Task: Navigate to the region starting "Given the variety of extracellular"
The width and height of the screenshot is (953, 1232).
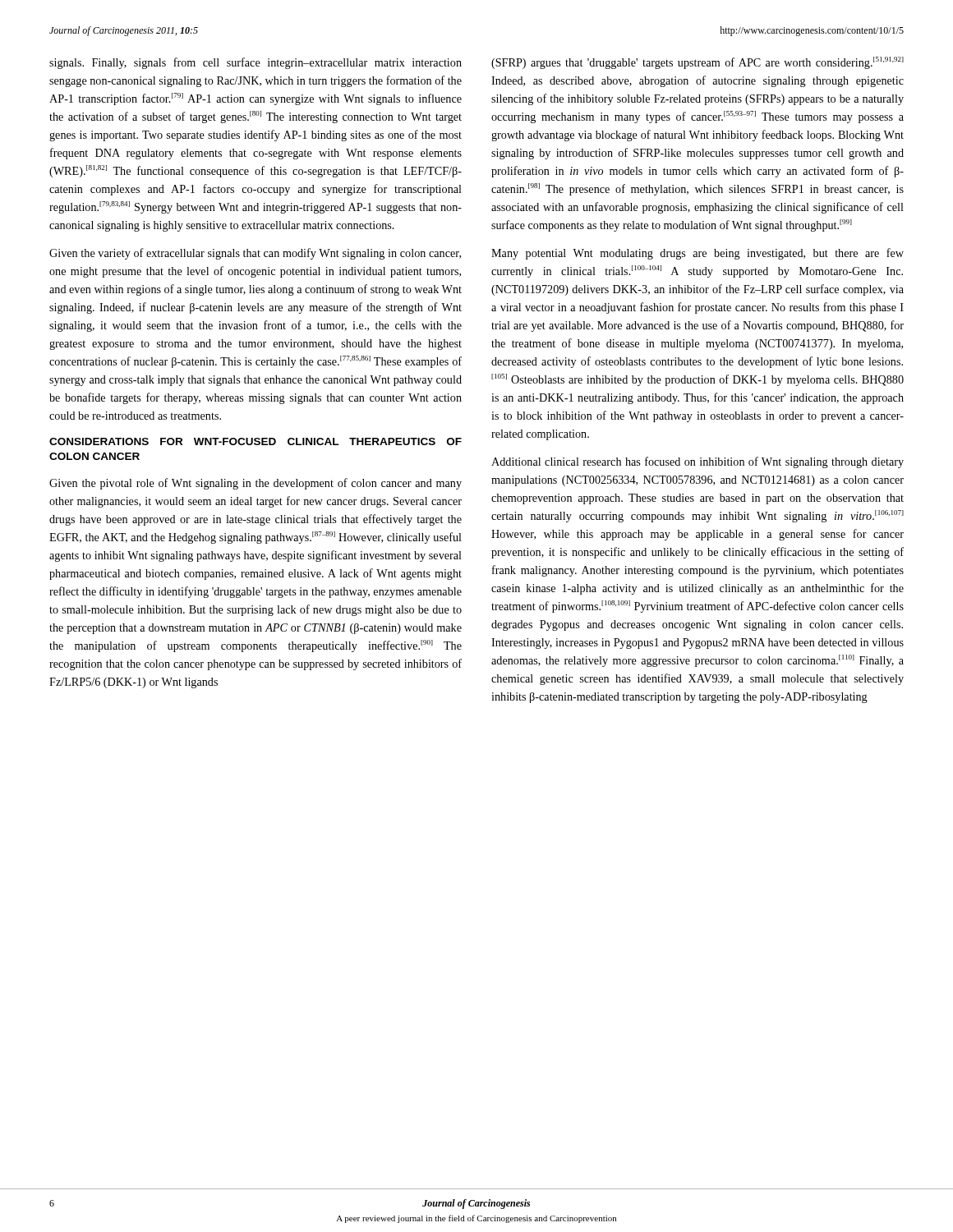Action: 255,334
